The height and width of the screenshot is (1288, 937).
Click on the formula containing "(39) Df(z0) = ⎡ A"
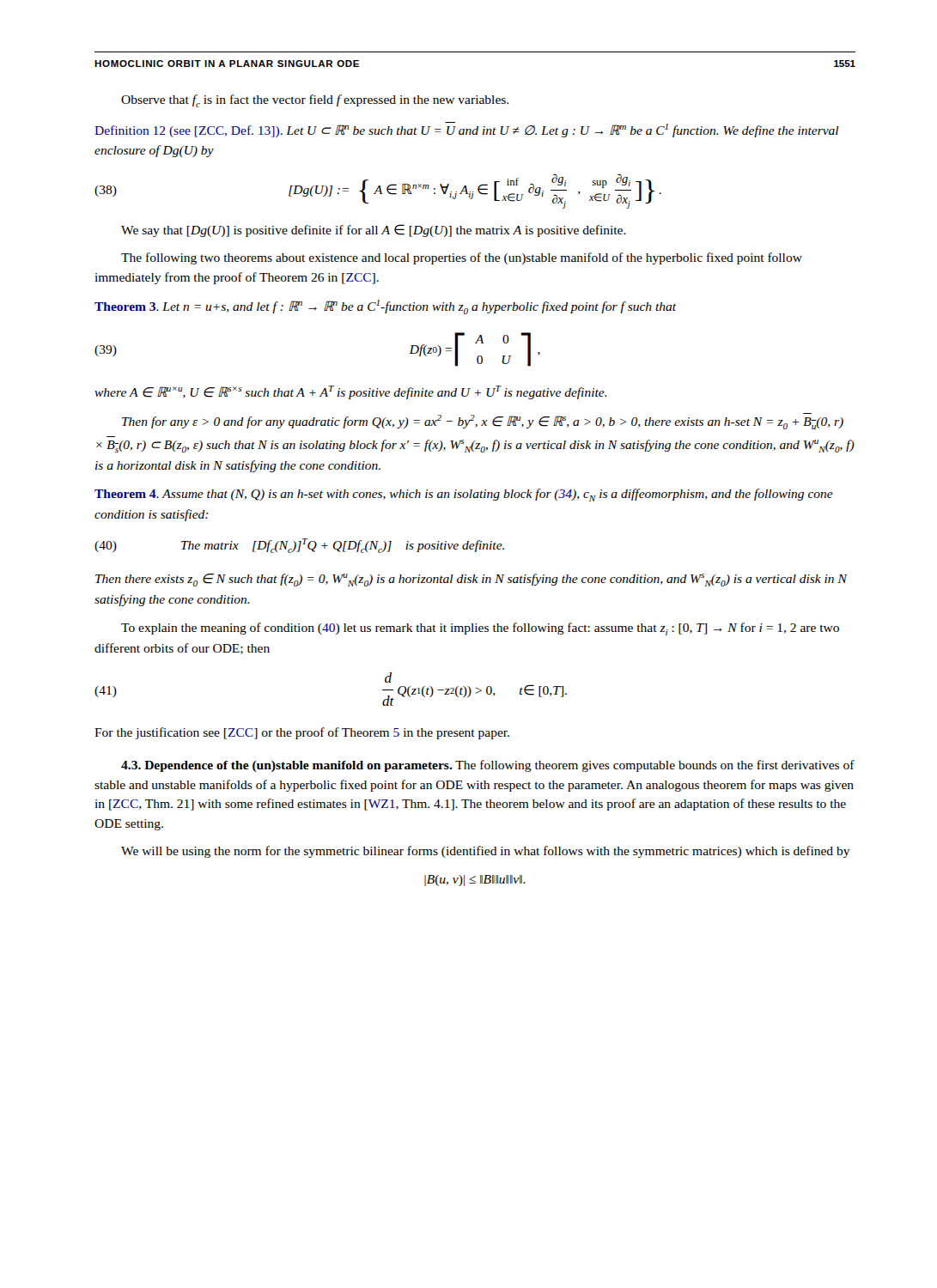[449, 350]
